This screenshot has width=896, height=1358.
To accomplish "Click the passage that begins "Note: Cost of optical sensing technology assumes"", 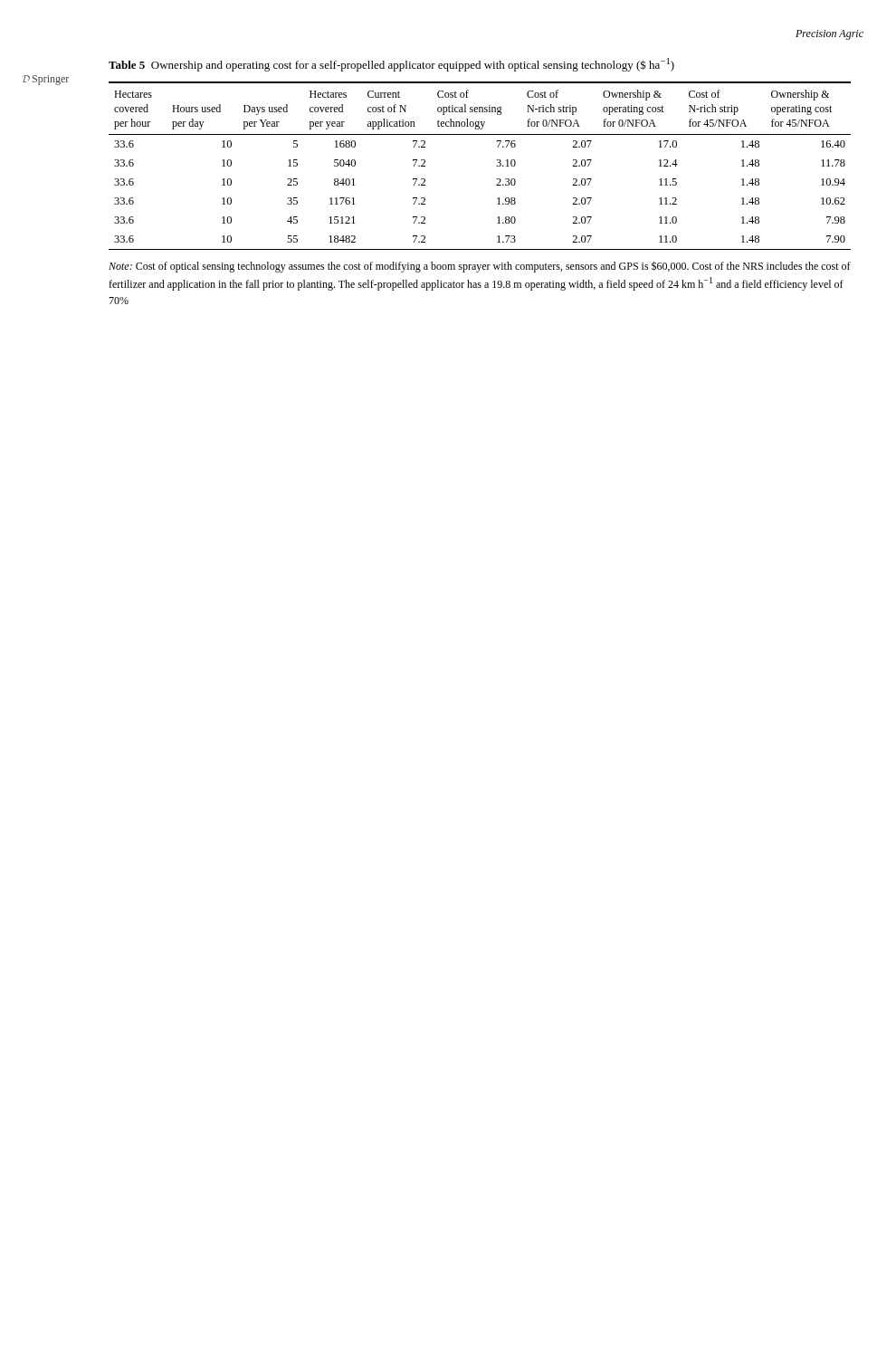I will click(479, 283).
